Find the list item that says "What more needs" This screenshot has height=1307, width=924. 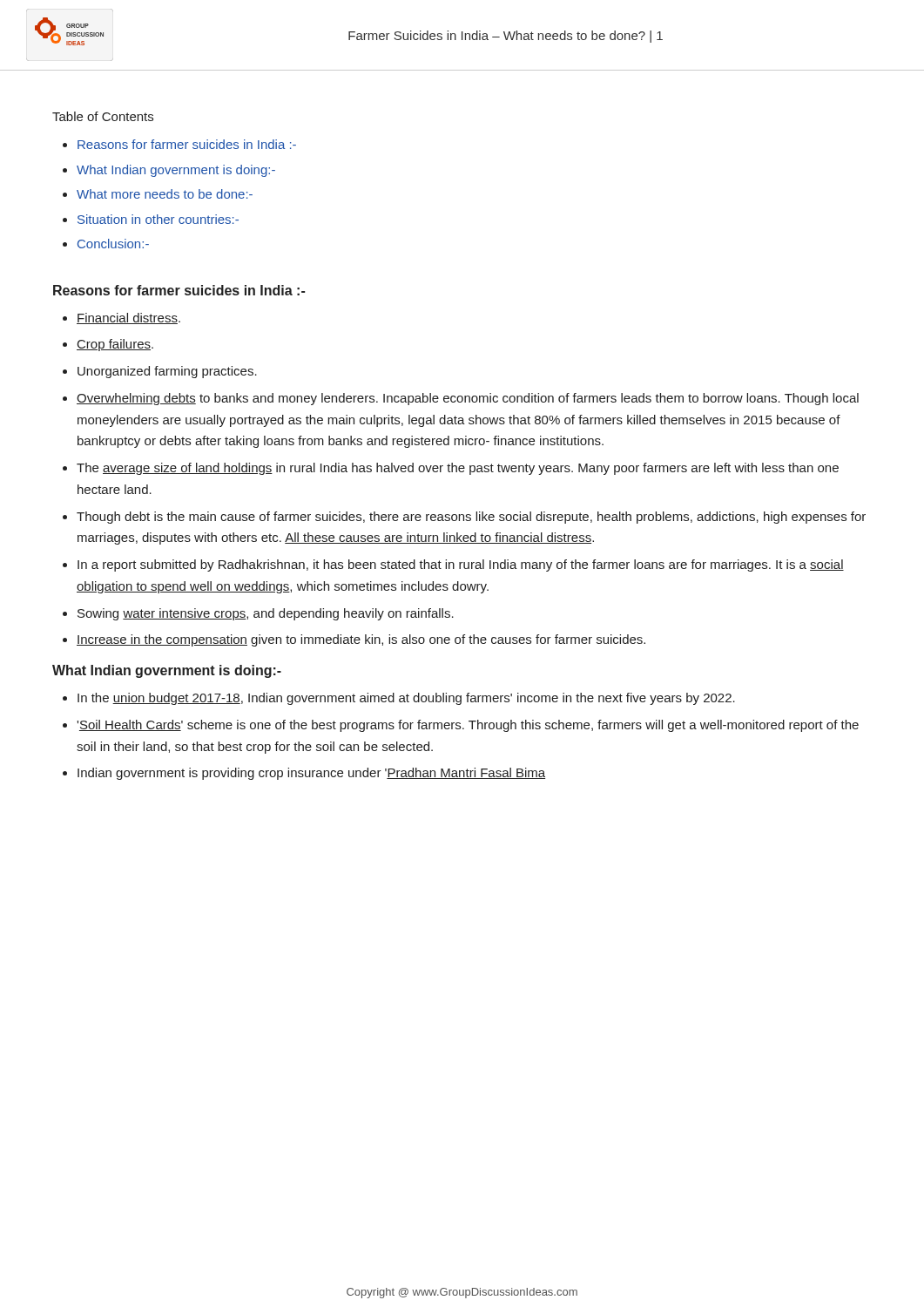165,194
